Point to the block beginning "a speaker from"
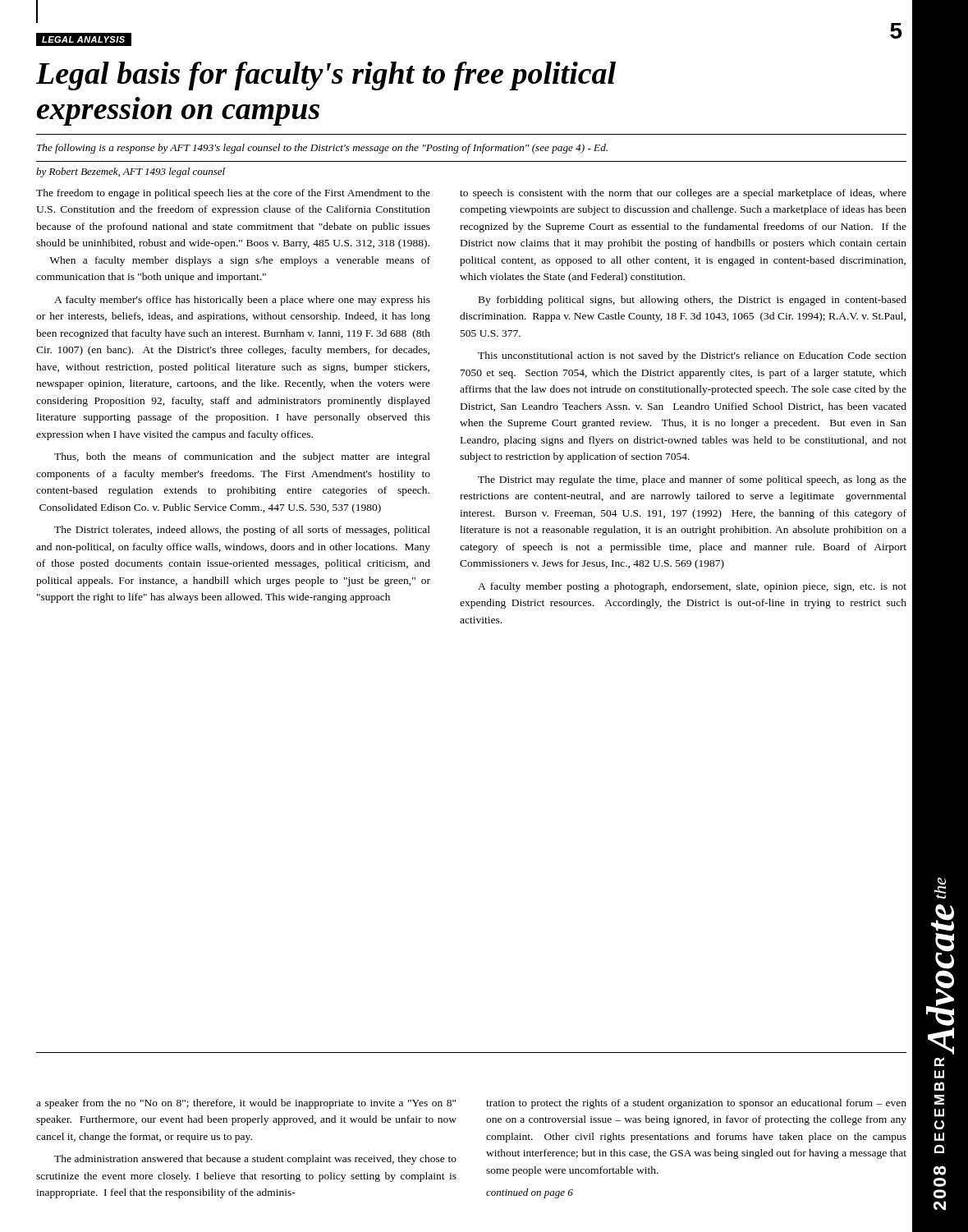The width and height of the screenshot is (968, 1232). coord(246,1148)
